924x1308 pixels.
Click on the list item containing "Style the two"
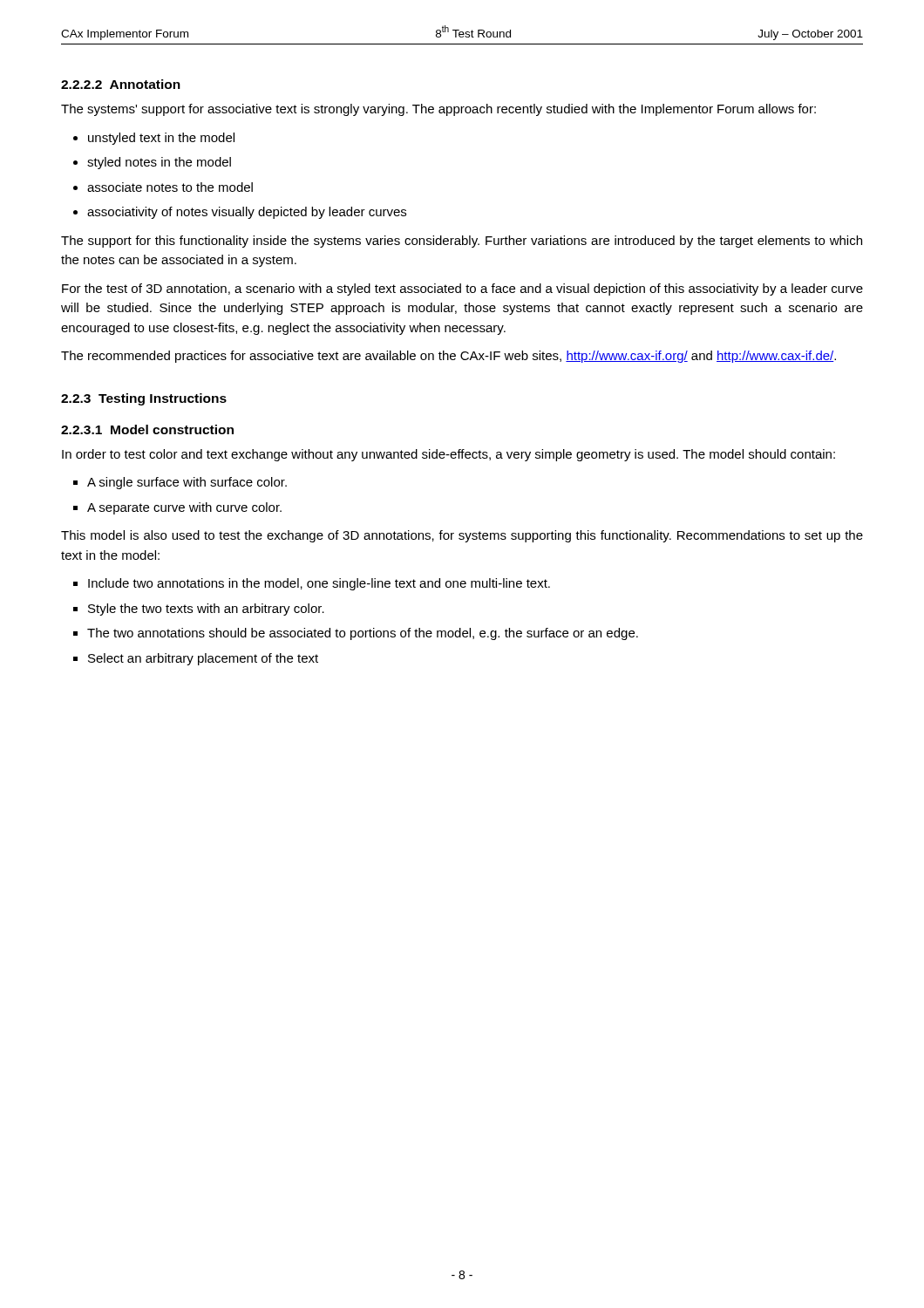(206, 608)
